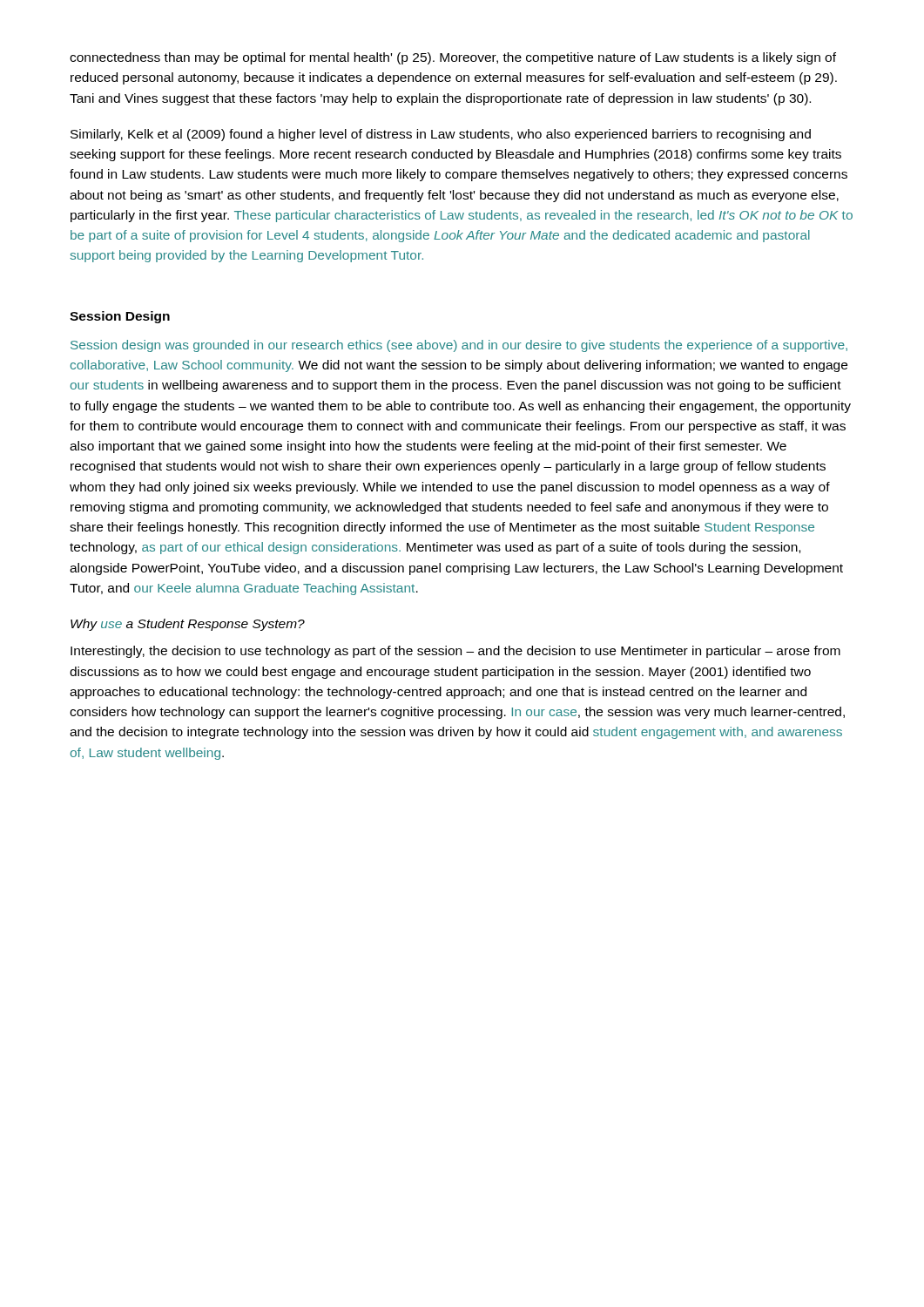Click the passage that begins "Interestingly, the decision to use technology"
The height and width of the screenshot is (1307, 924).
pos(462,701)
